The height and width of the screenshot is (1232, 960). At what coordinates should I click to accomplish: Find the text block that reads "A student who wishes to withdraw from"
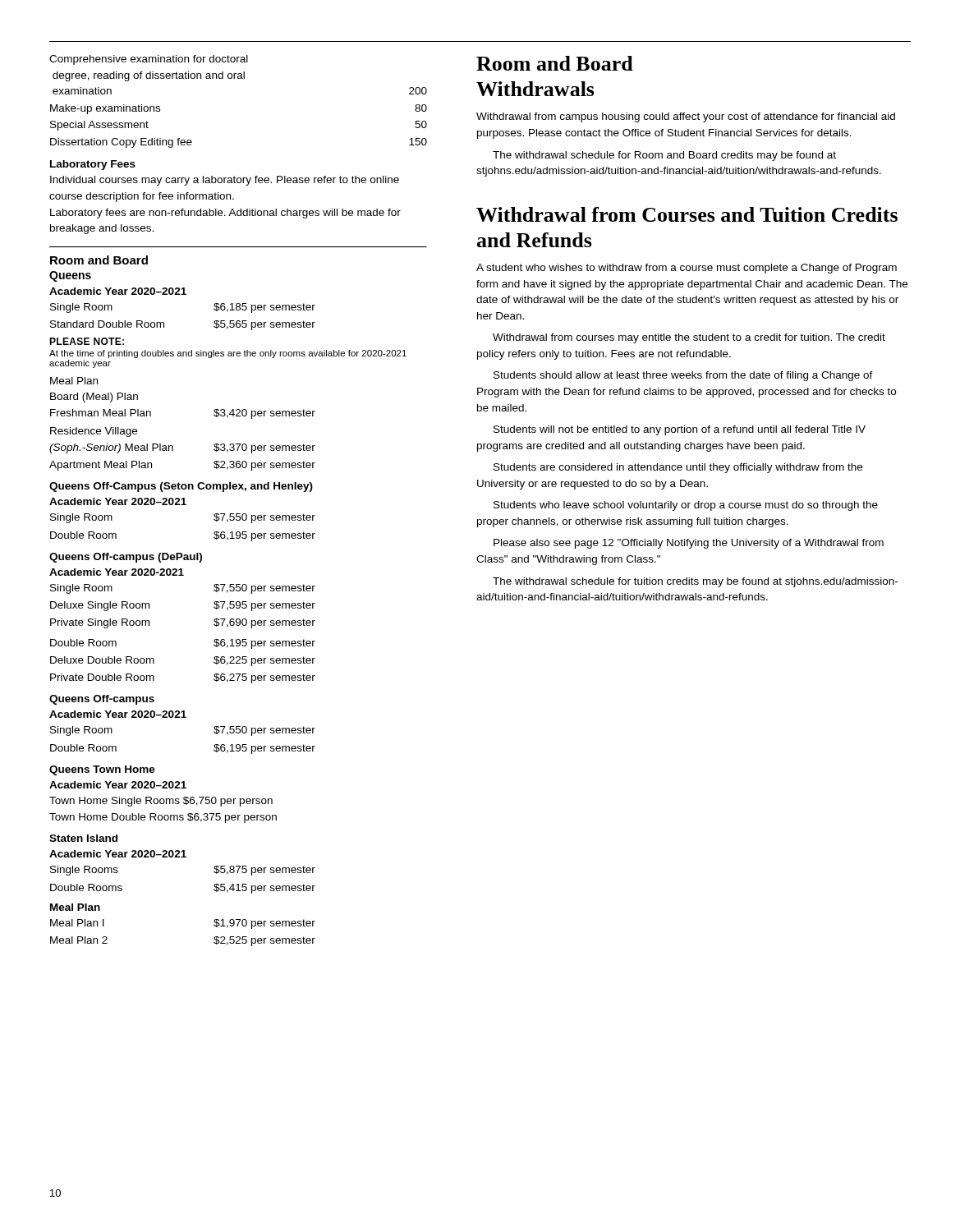(694, 432)
